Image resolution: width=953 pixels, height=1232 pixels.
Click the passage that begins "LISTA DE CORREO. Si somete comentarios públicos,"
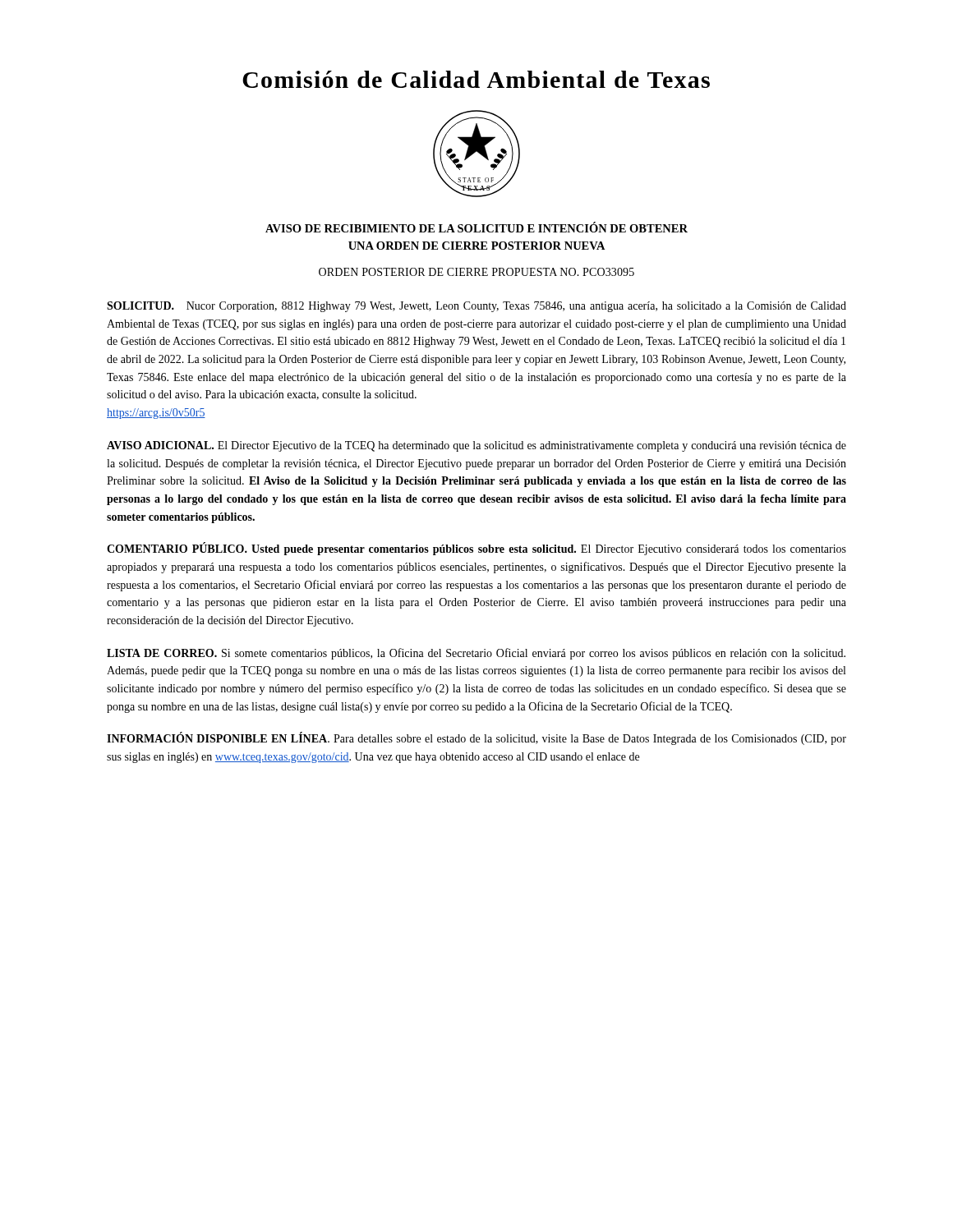click(x=476, y=680)
